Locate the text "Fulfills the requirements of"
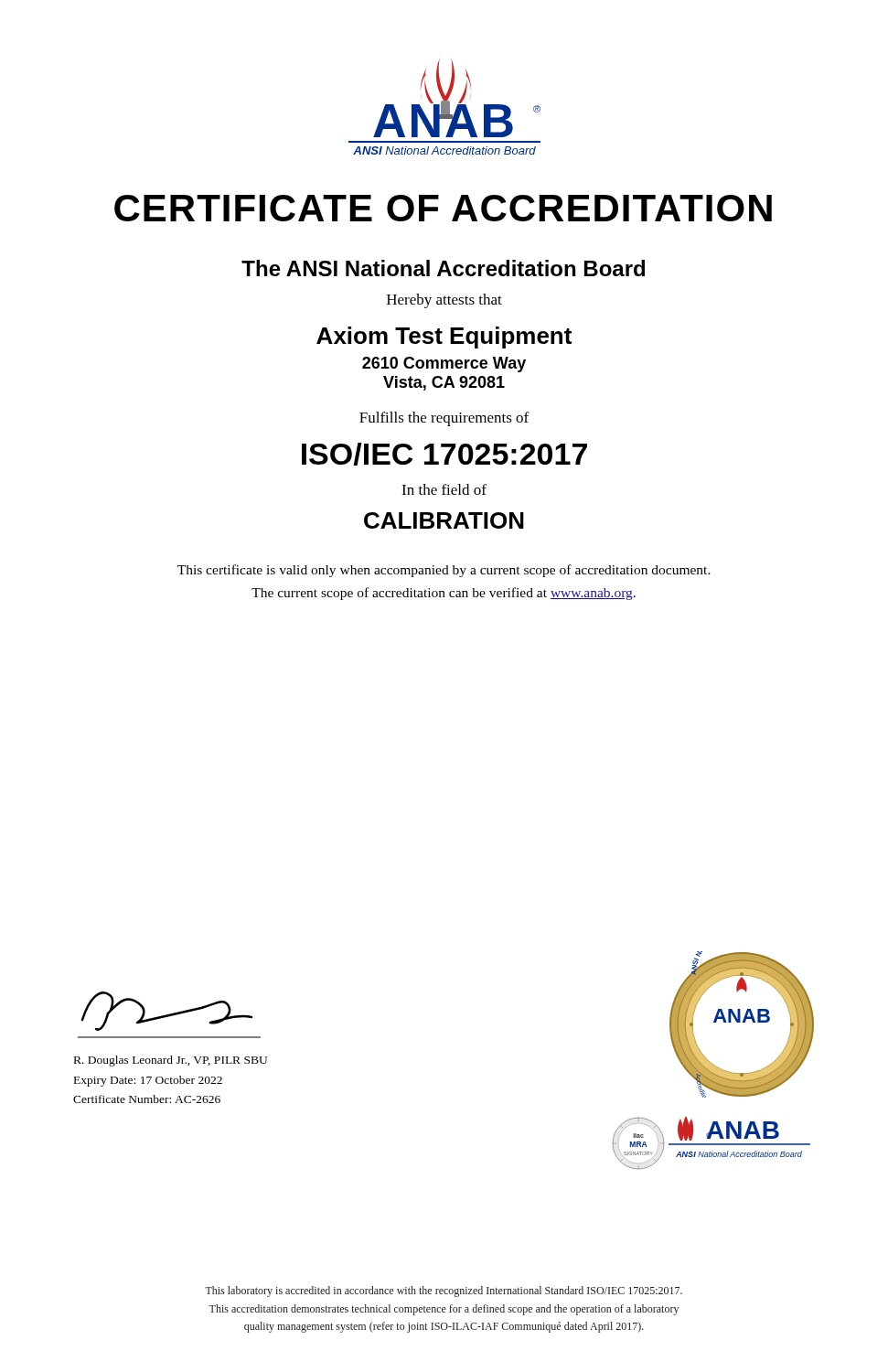This screenshot has width=888, height=1372. (x=444, y=418)
